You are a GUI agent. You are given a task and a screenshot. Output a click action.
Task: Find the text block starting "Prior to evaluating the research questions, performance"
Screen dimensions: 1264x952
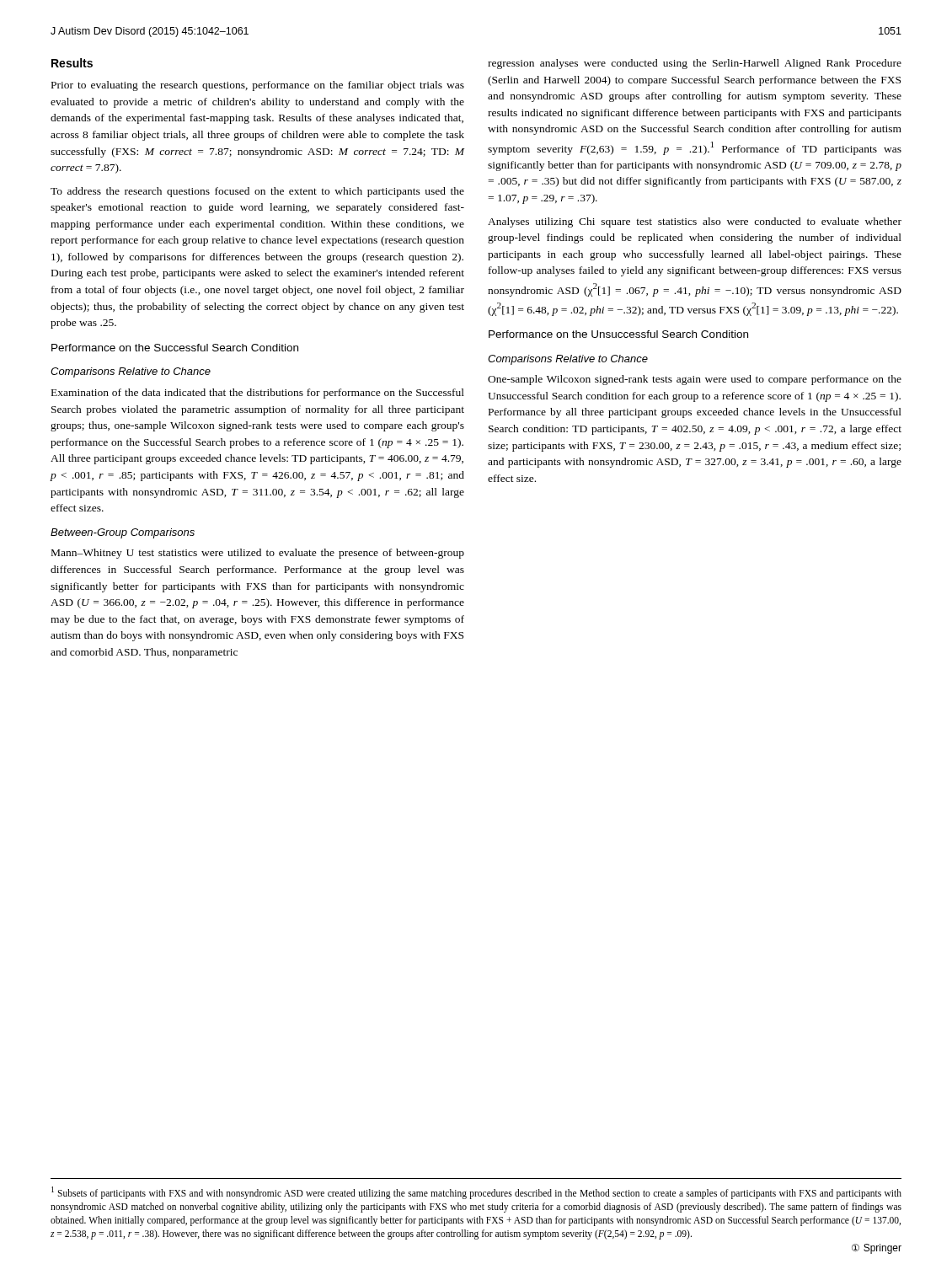point(257,126)
